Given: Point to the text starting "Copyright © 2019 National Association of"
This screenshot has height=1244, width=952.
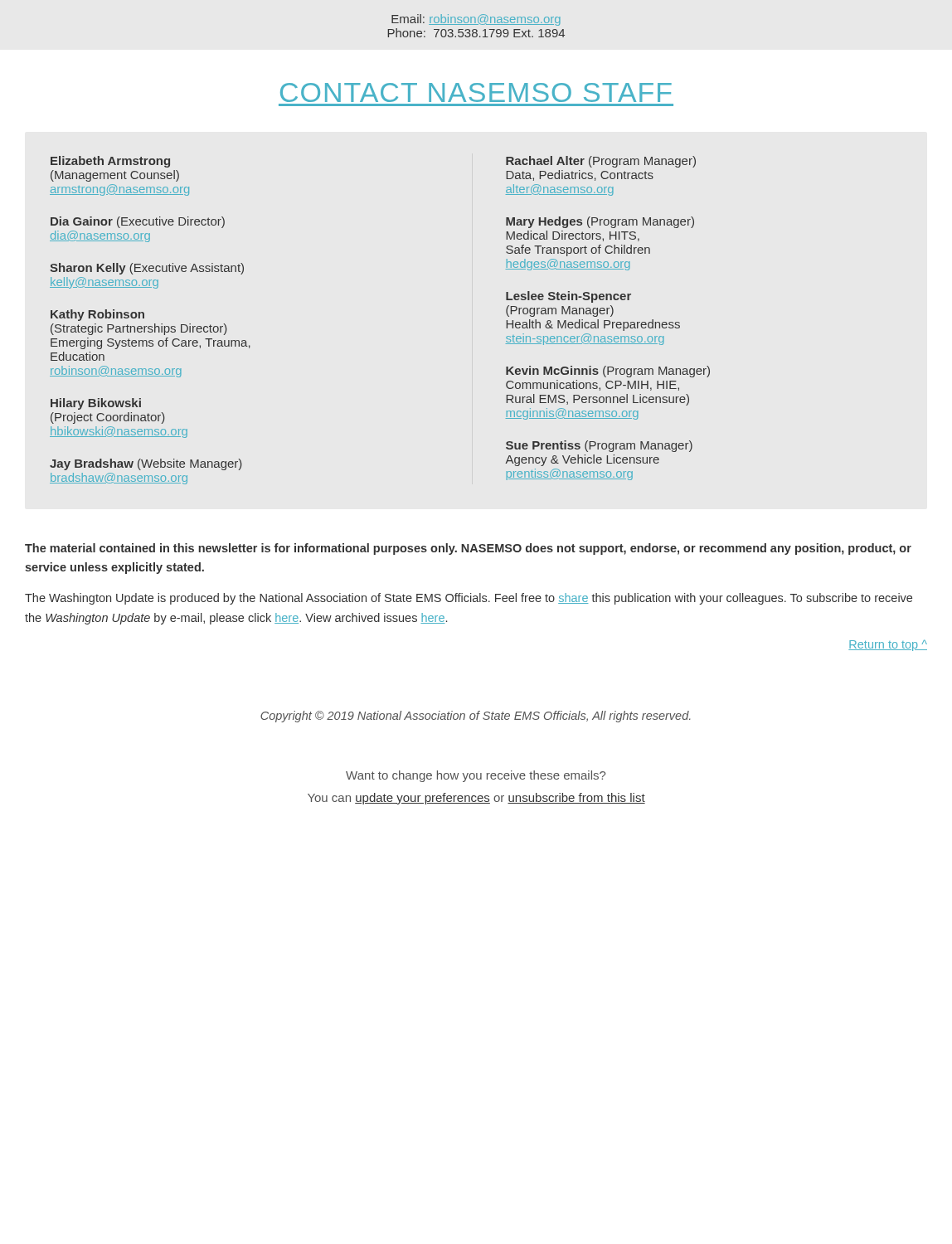Looking at the screenshot, I should pos(476,715).
